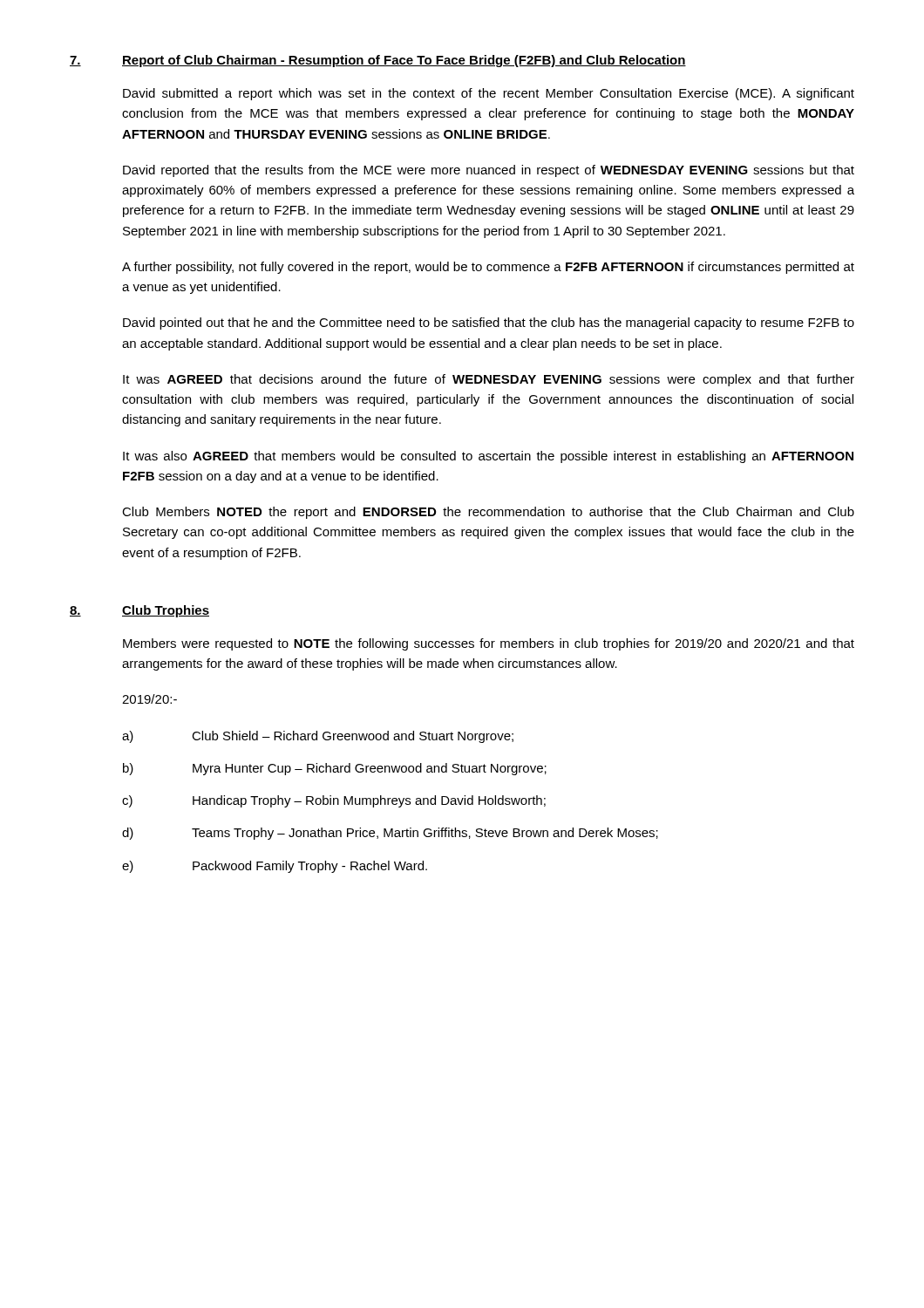The image size is (924, 1308).
Task: Select the section header containing "Report of Club Chairman - Resumption of"
Action: [404, 60]
